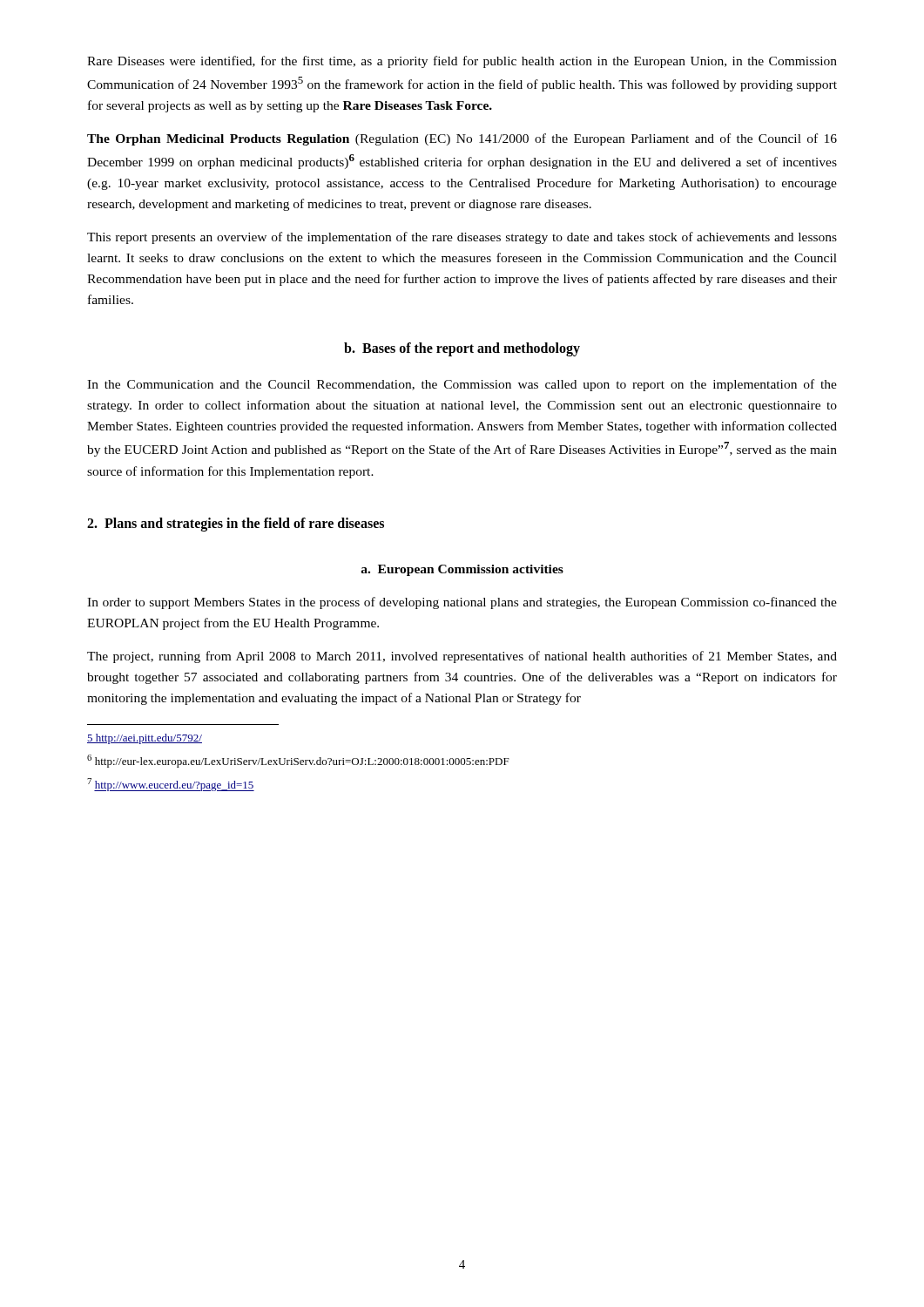The image size is (924, 1307).
Task: Click on the element starting "In the Communication and the"
Action: pyautogui.click(x=462, y=428)
